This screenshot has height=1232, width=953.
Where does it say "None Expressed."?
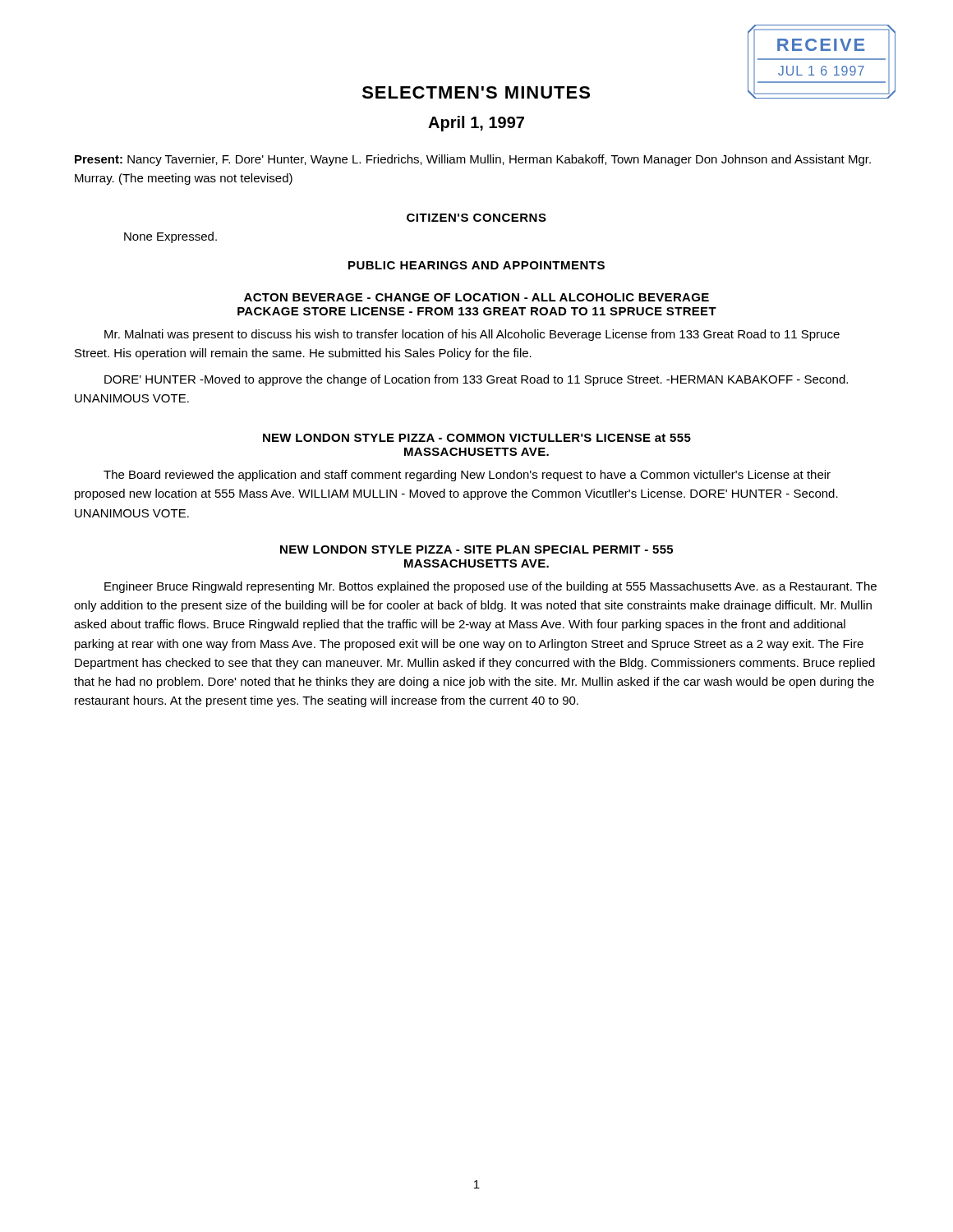click(170, 236)
